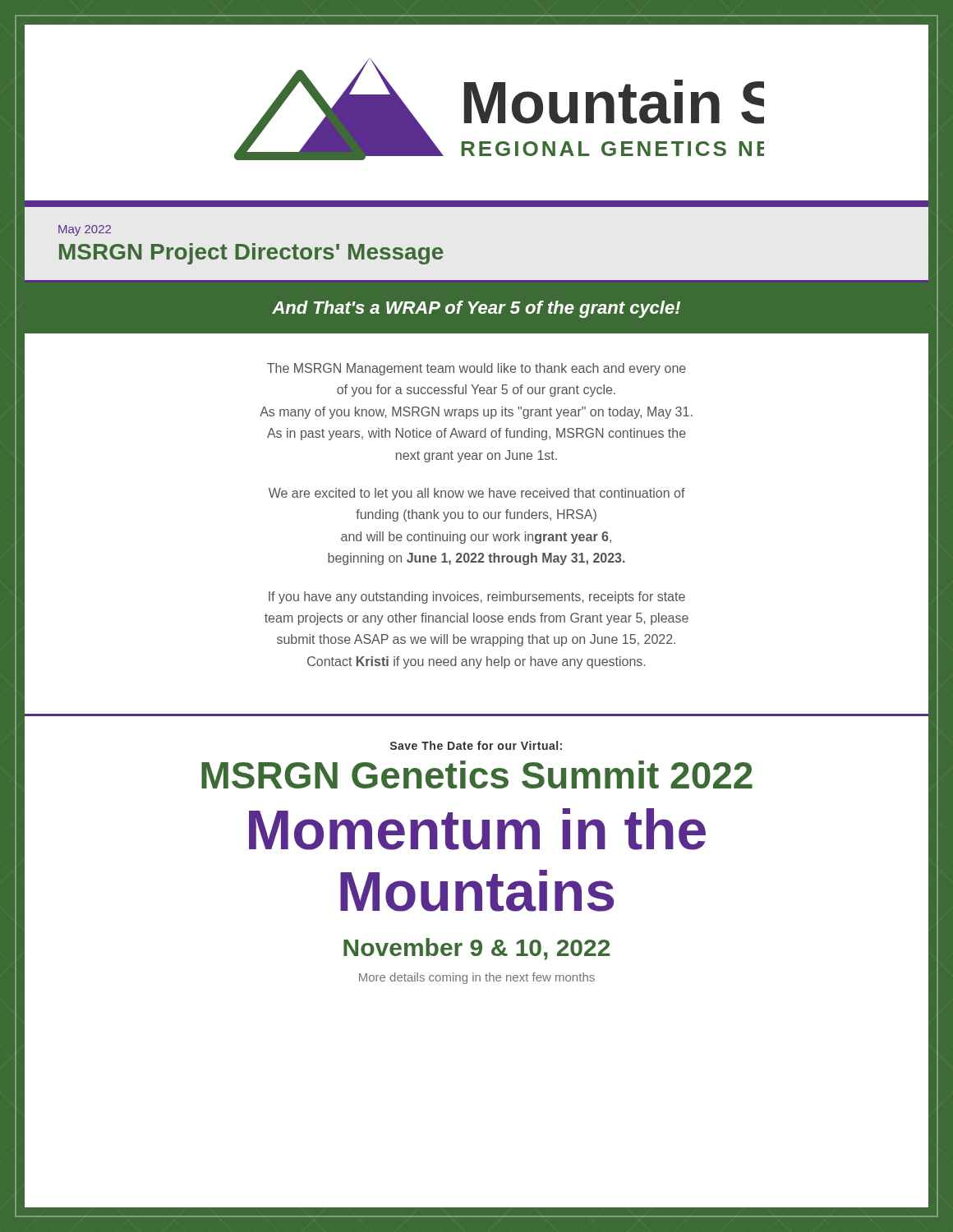The image size is (953, 1232).
Task: Find the block starting "The MSRGN Management team would"
Action: point(476,412)
